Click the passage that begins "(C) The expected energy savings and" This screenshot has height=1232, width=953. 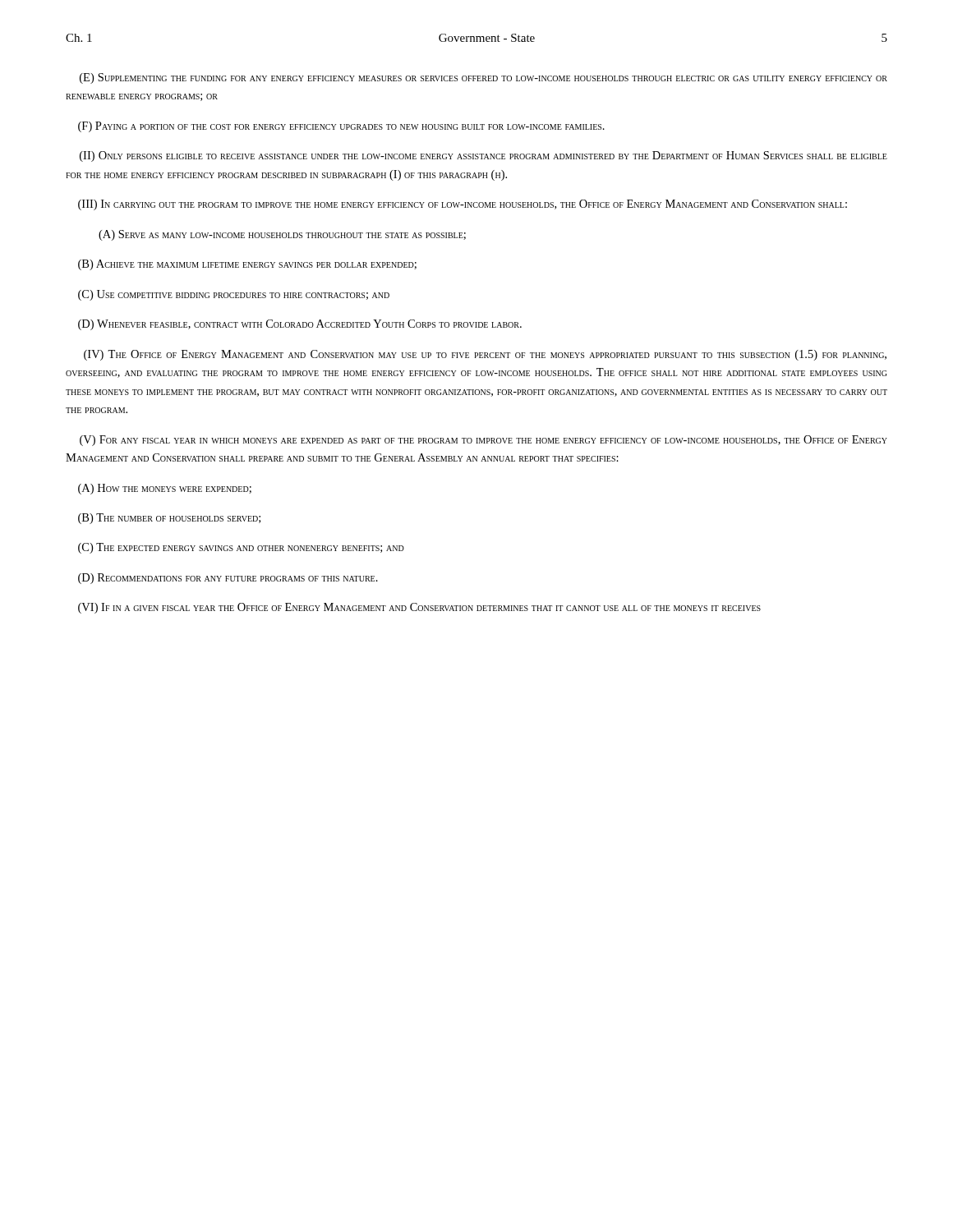[x=235, y=547]
